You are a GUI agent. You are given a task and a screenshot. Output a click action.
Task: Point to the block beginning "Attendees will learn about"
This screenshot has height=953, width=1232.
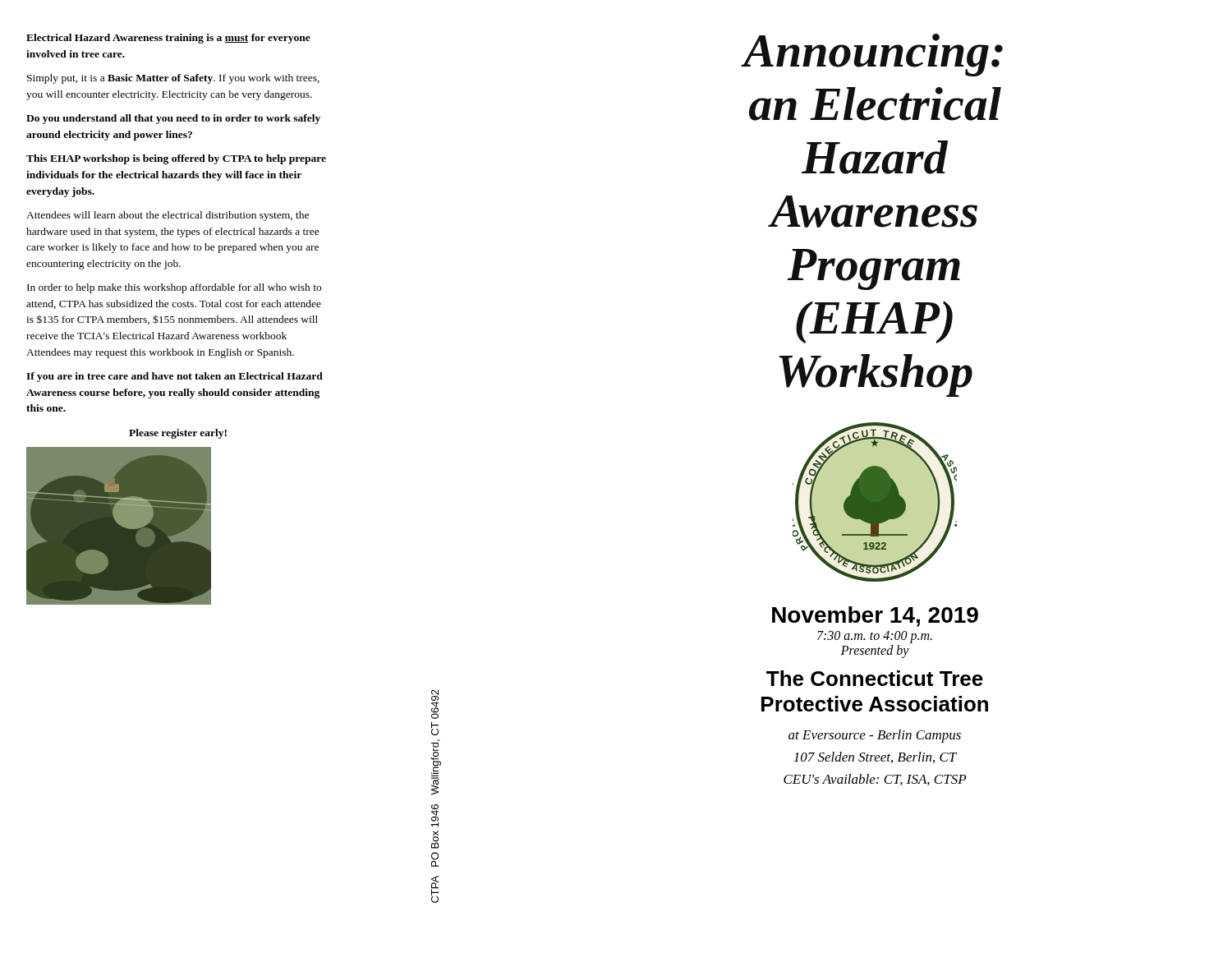[x=178, y=239]
